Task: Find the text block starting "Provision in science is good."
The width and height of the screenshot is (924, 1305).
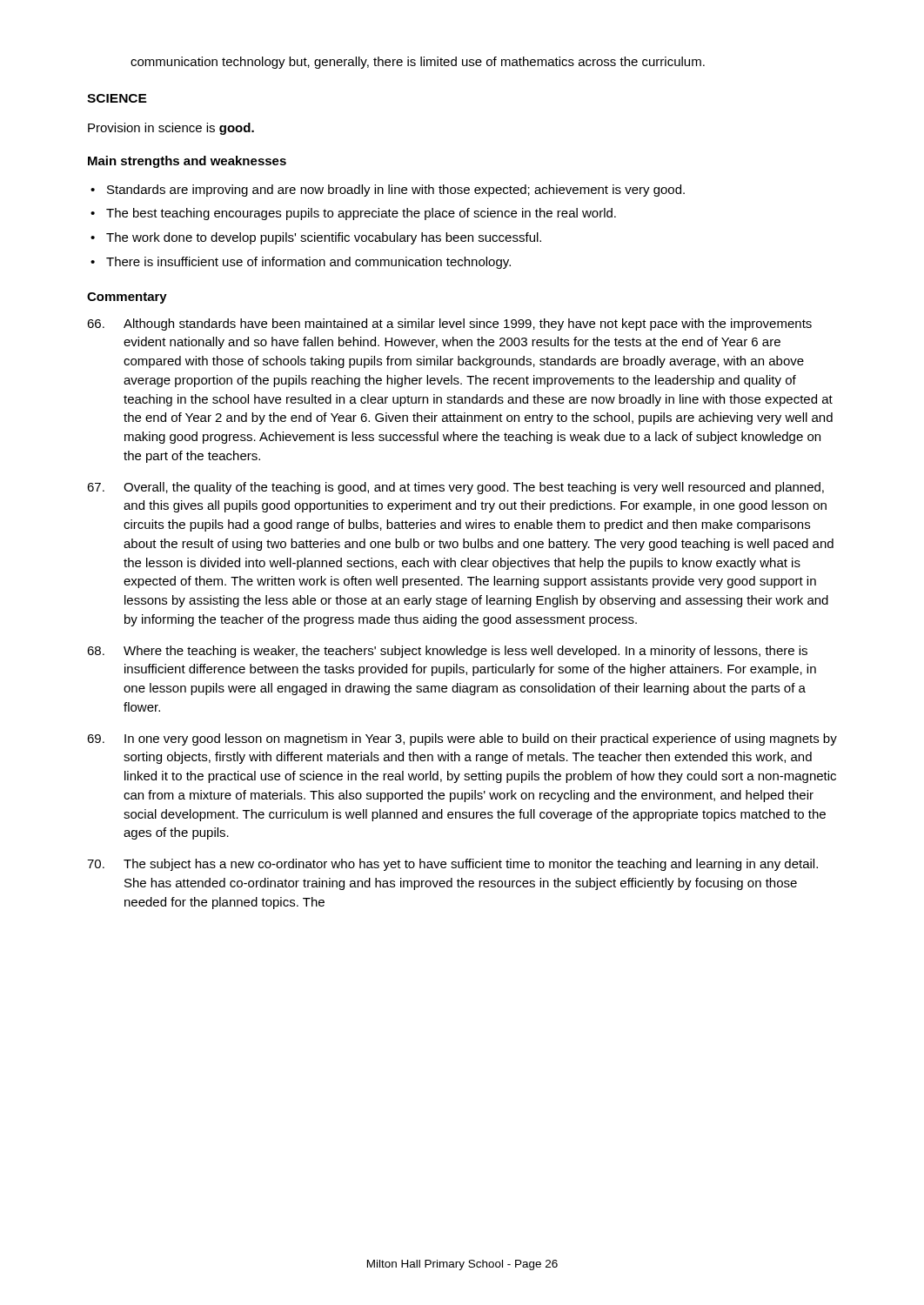Action: [x=171, y=127]
